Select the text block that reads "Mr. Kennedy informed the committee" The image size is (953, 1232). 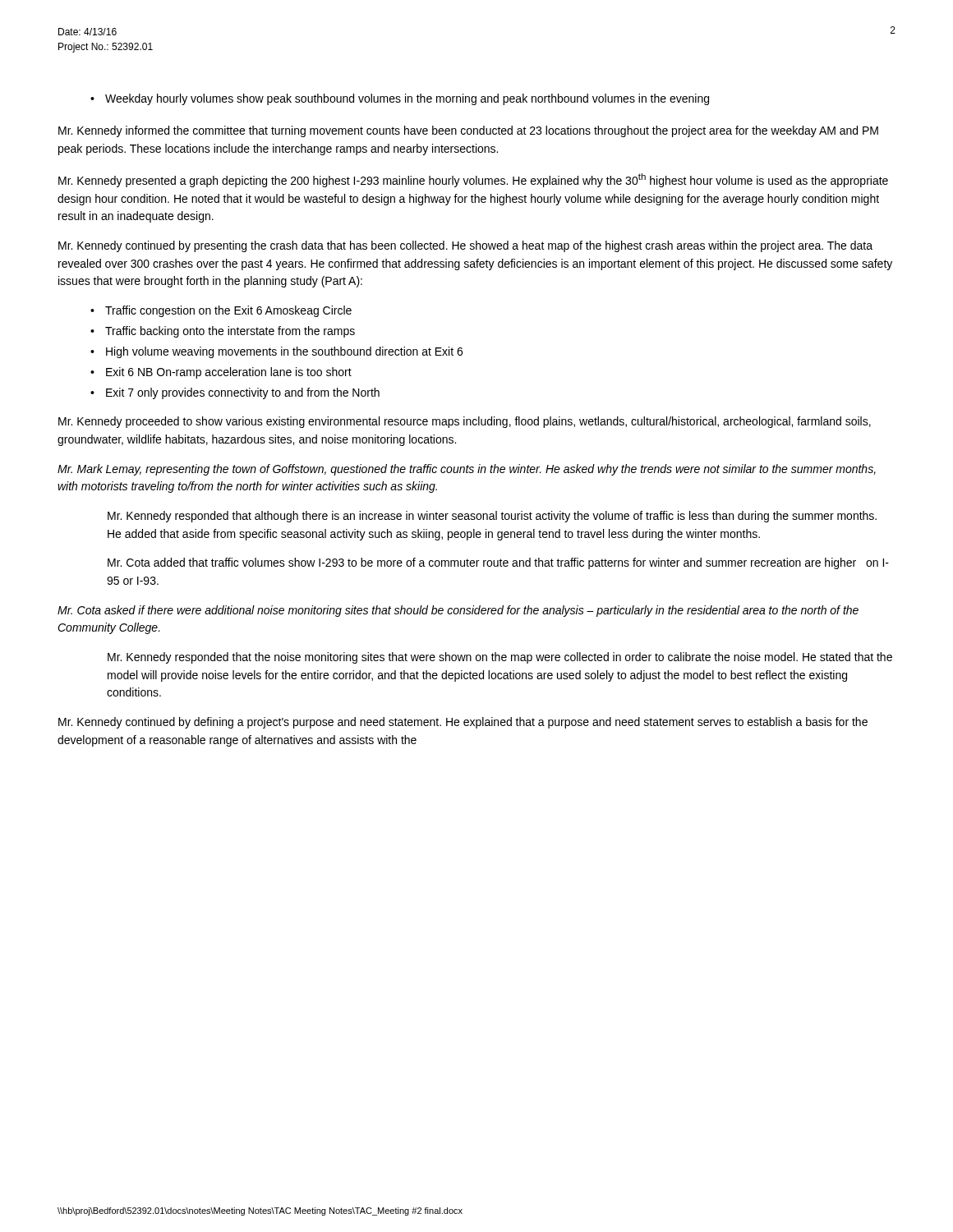[x=468, y=140]
